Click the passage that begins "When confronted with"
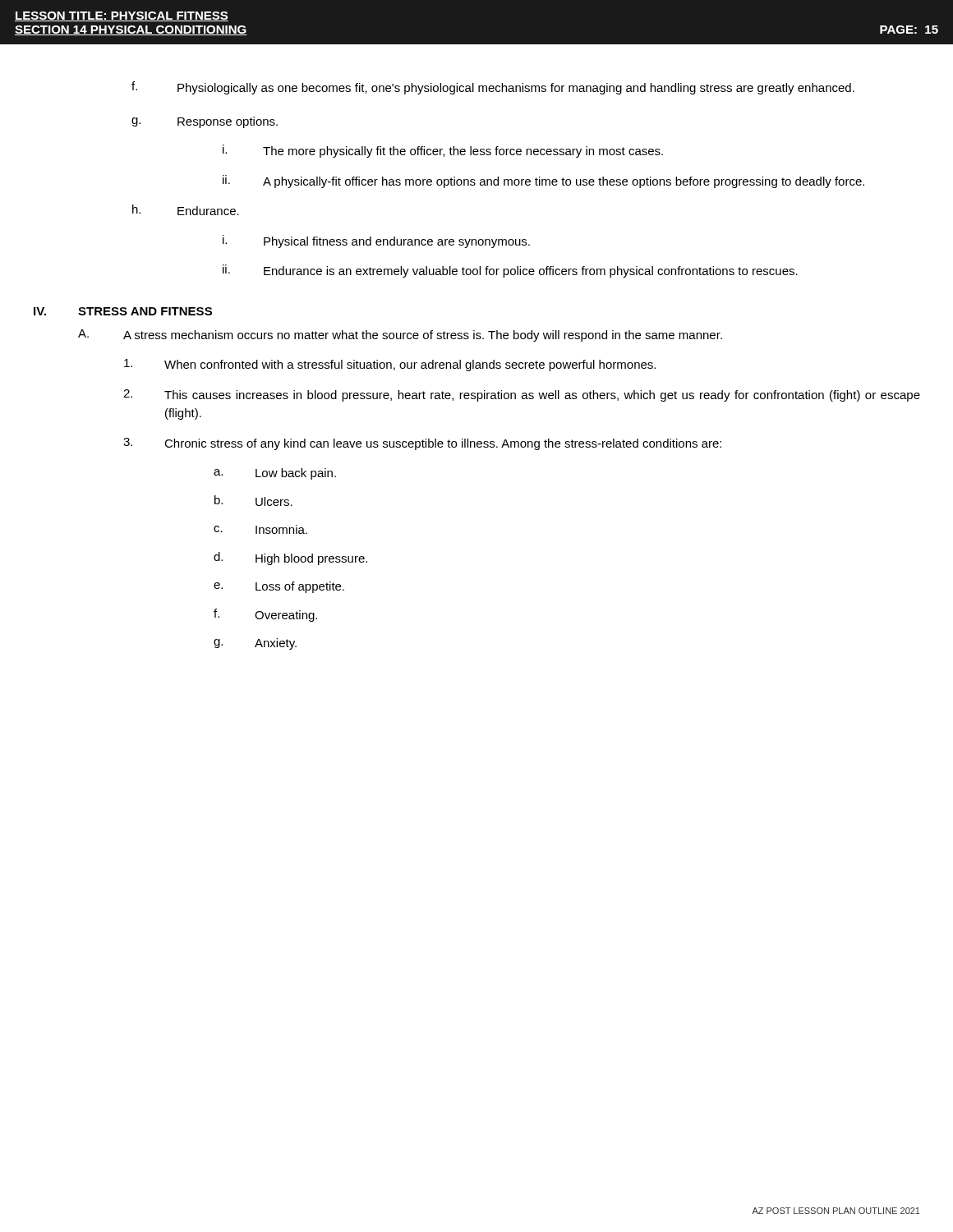The width and height of the screenshot is (953, 1232). pos(522,365)
